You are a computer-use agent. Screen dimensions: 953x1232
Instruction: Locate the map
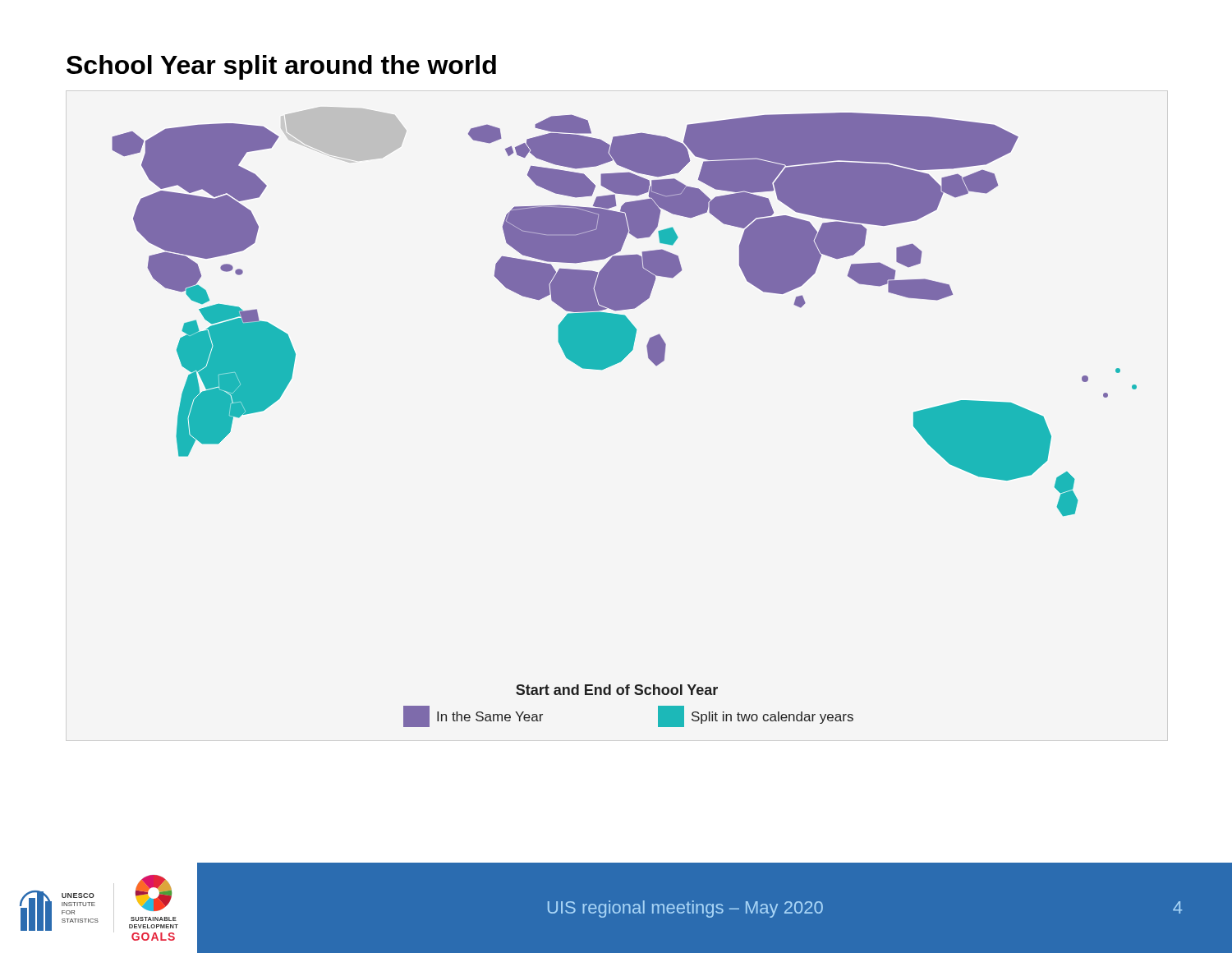617,416
